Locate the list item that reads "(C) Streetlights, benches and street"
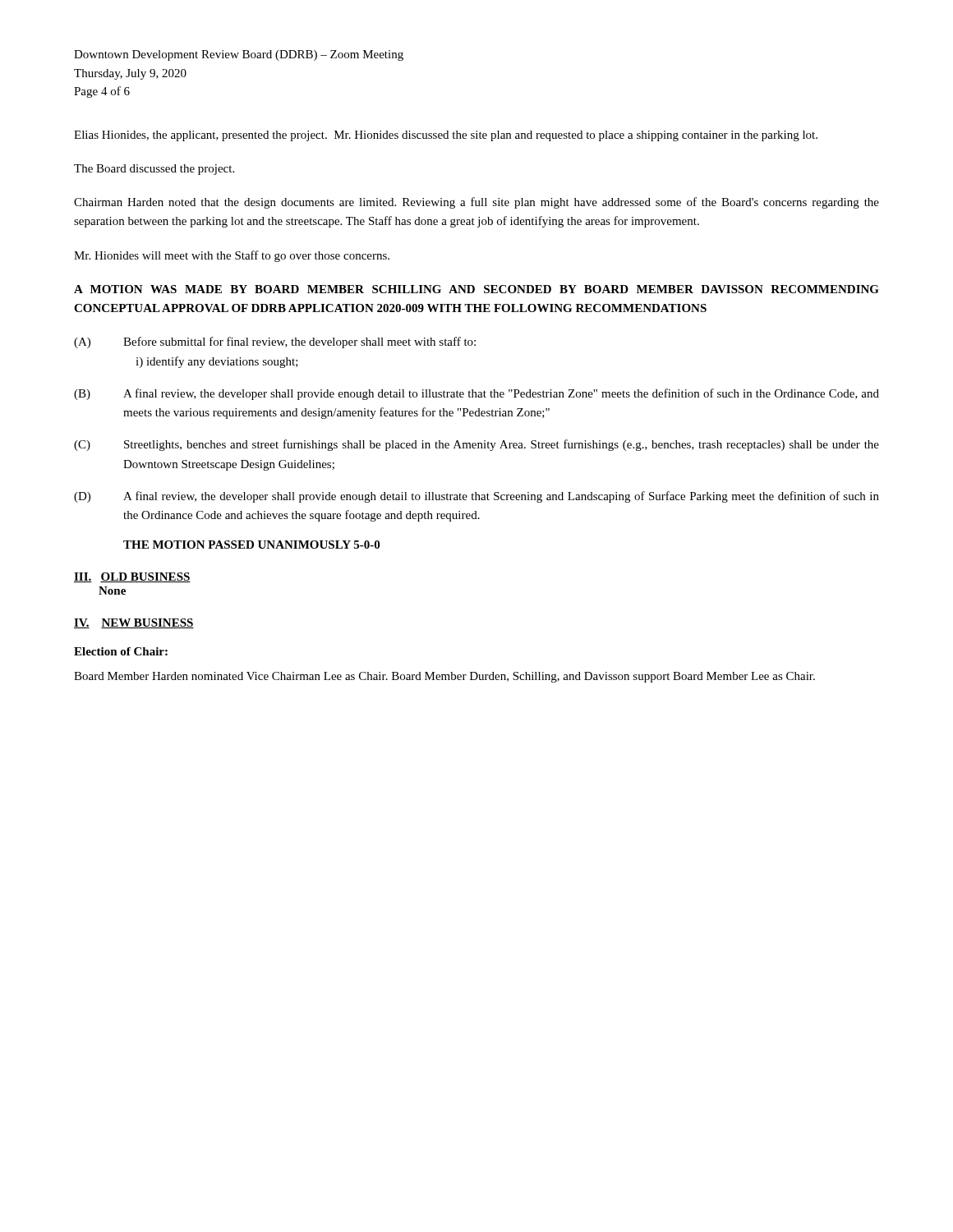 tap(476, 455)
